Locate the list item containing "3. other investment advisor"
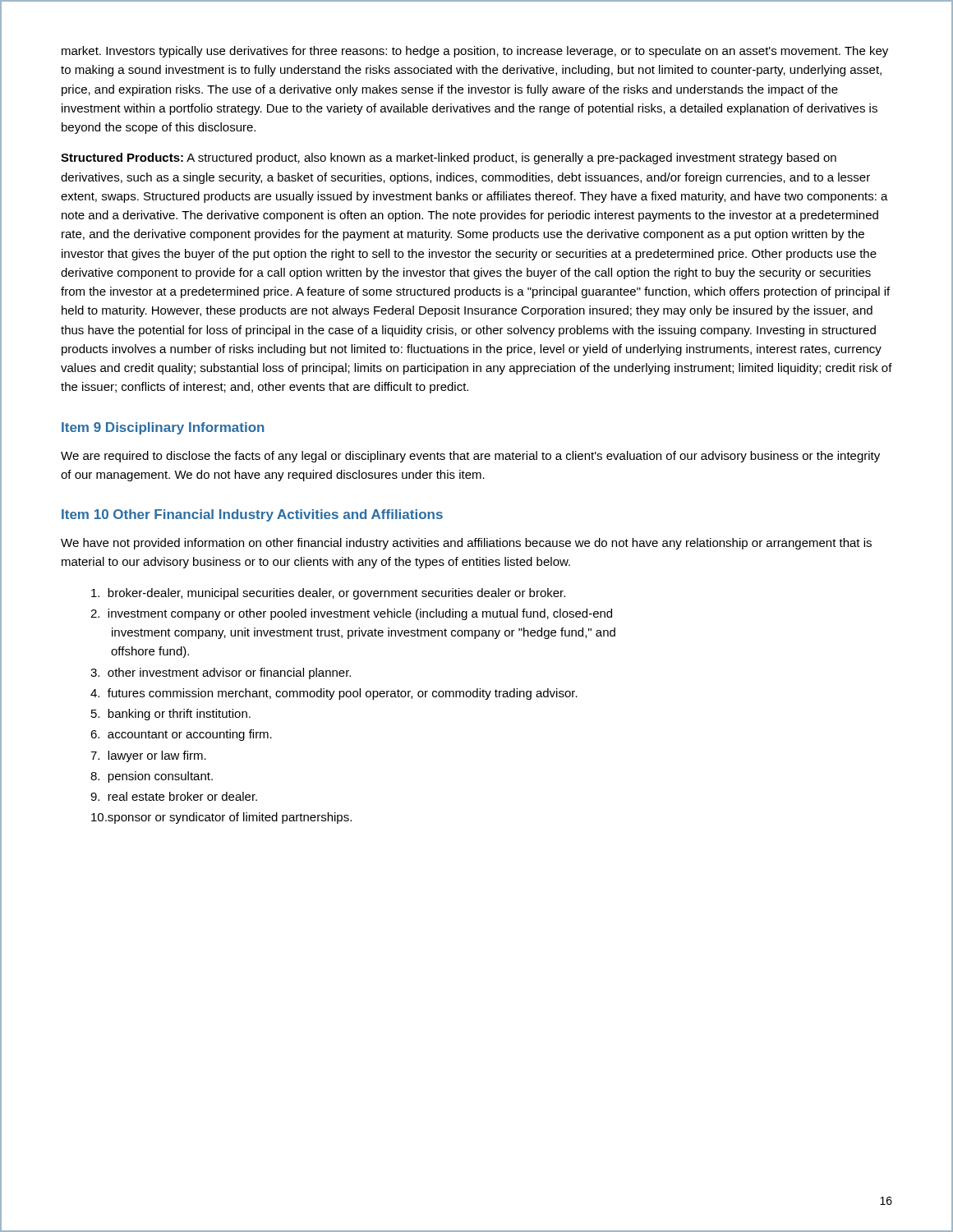This screenshot has width=953, height=1232. (x=221, y=672)
